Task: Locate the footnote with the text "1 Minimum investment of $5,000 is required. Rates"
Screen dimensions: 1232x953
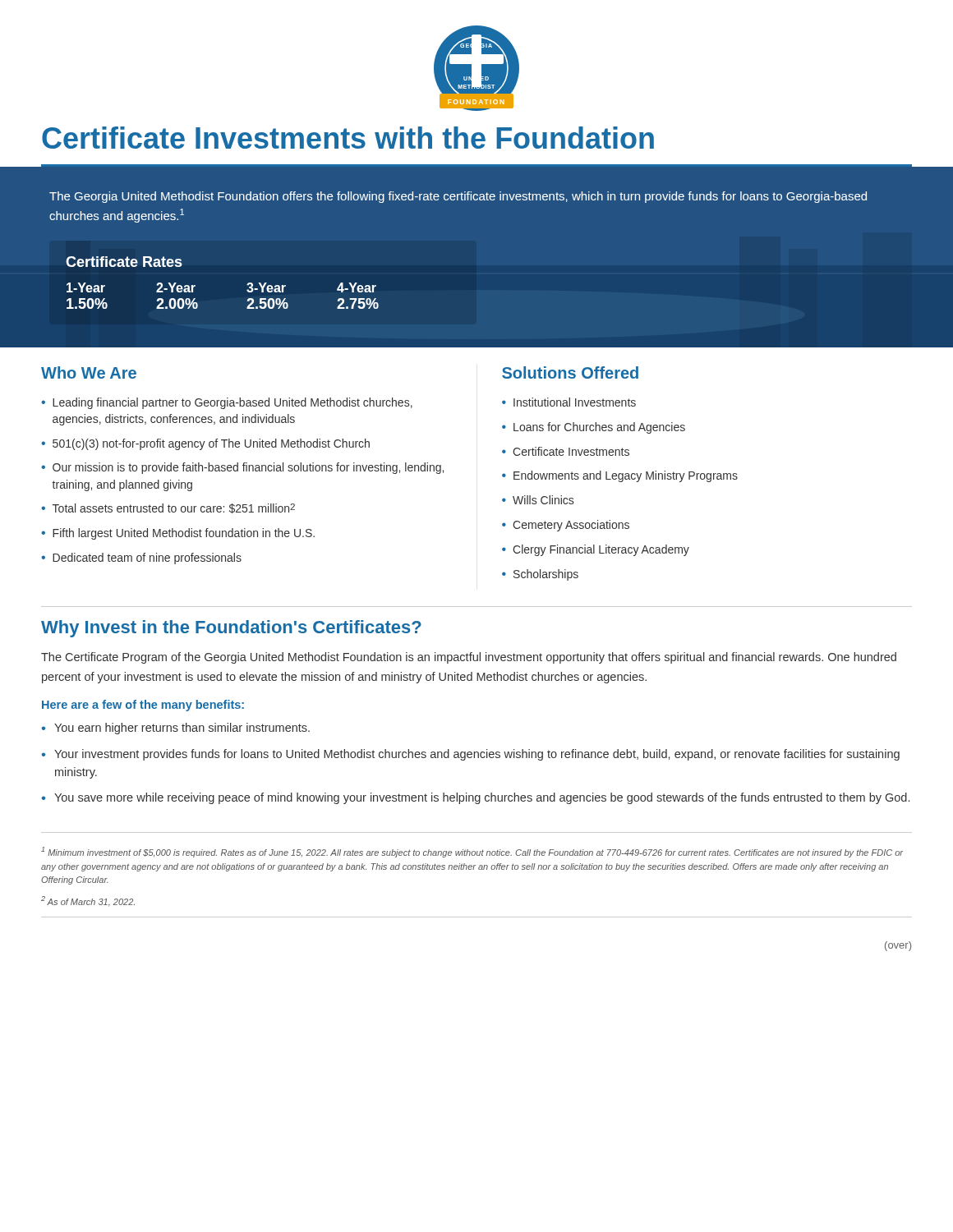Action: coord(472,865)
